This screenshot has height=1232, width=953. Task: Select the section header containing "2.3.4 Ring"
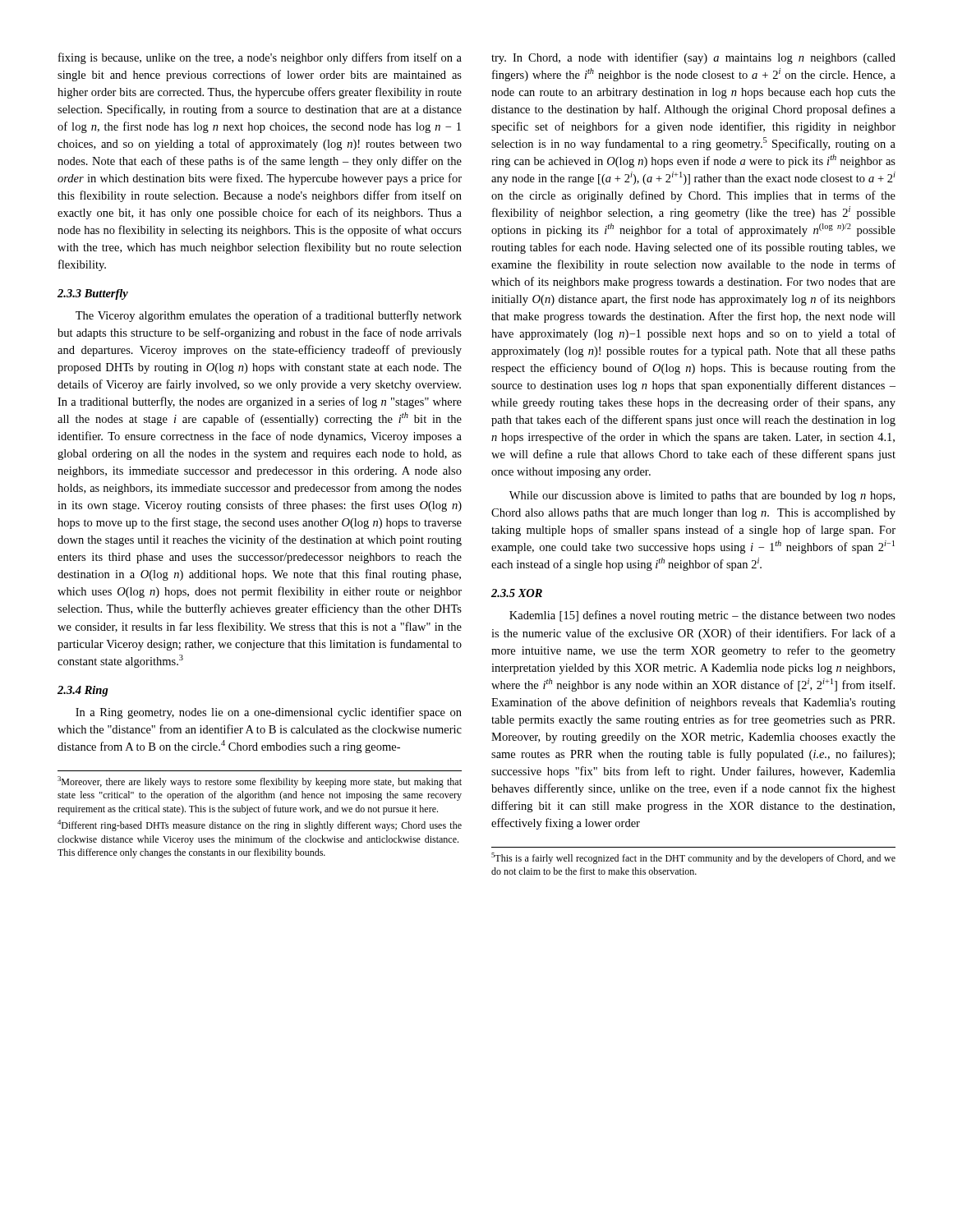click(83, 691)
